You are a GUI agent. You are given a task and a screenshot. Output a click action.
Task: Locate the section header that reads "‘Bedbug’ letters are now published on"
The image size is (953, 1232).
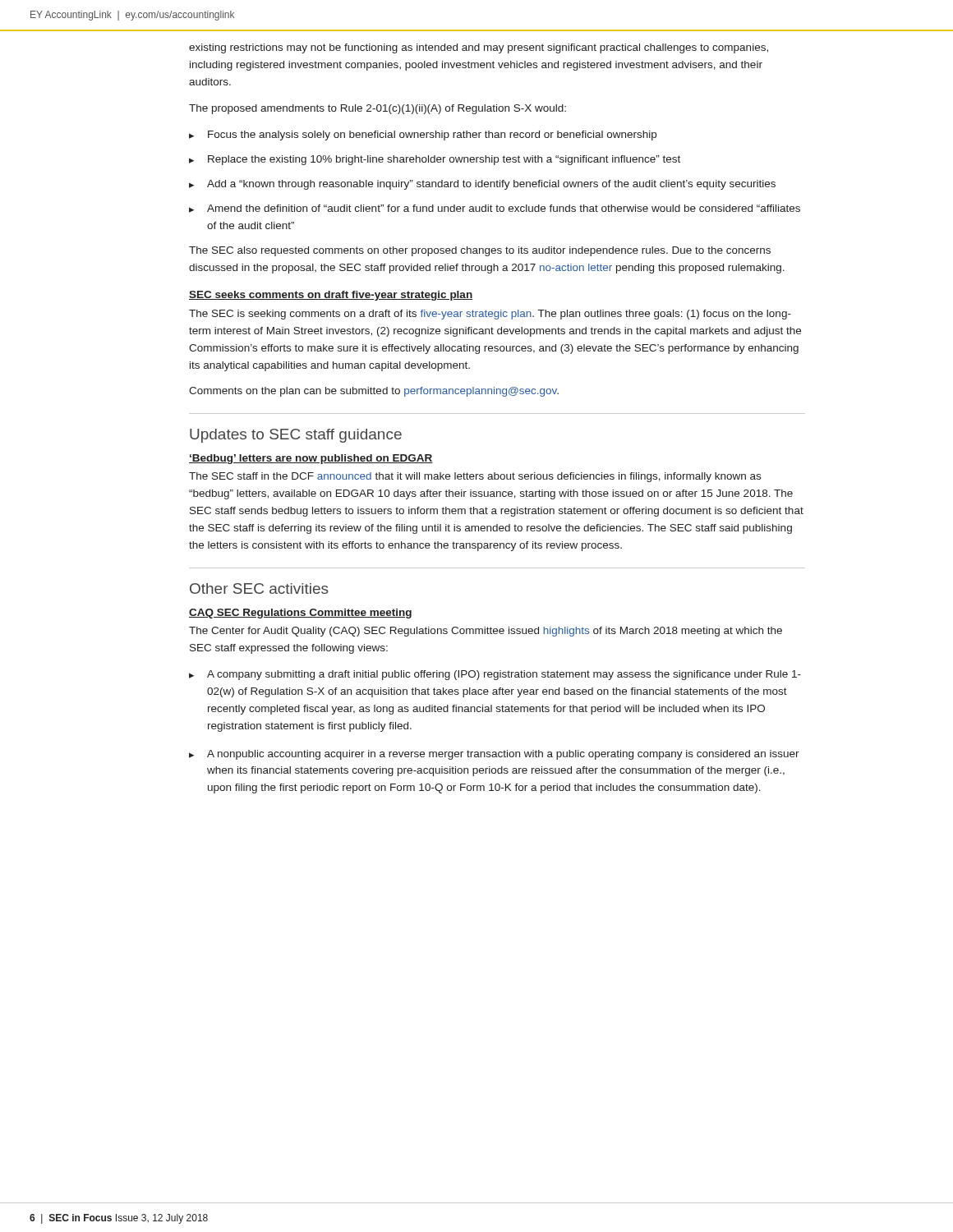(311, 458)
